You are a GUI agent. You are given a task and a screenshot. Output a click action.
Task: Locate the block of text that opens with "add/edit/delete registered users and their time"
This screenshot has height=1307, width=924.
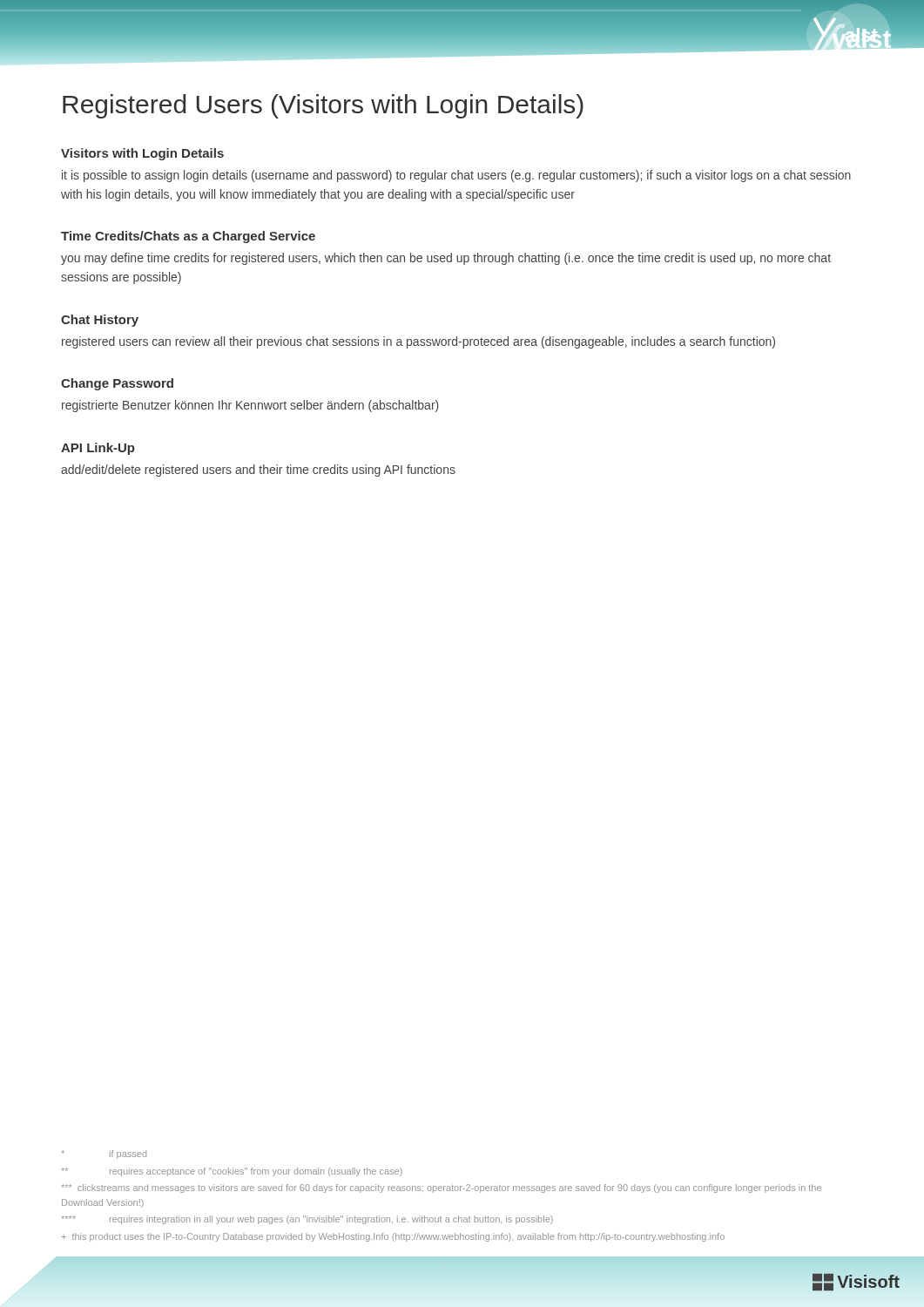[x=258, y=470]
